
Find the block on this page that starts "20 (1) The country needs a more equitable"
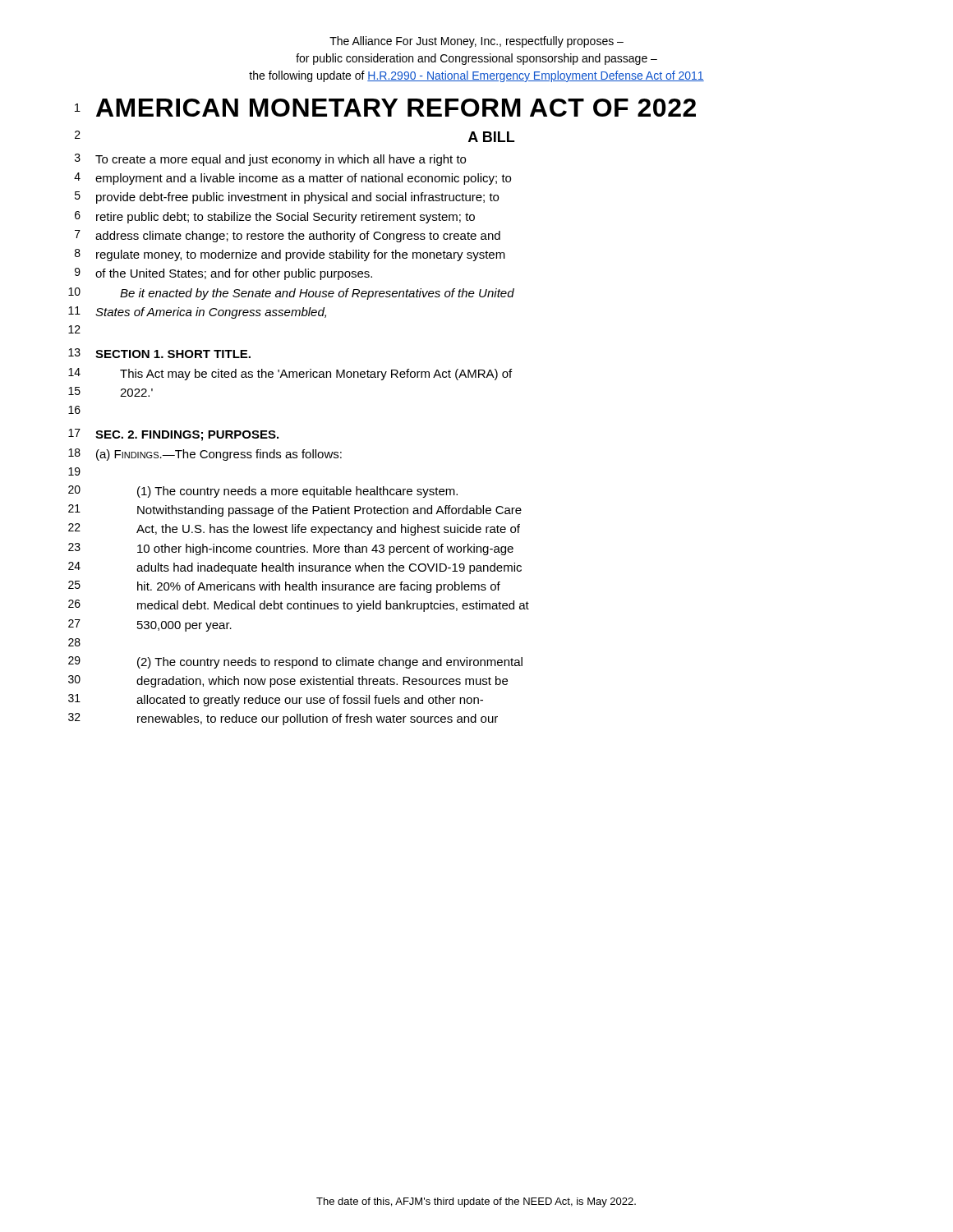point(476,567)
